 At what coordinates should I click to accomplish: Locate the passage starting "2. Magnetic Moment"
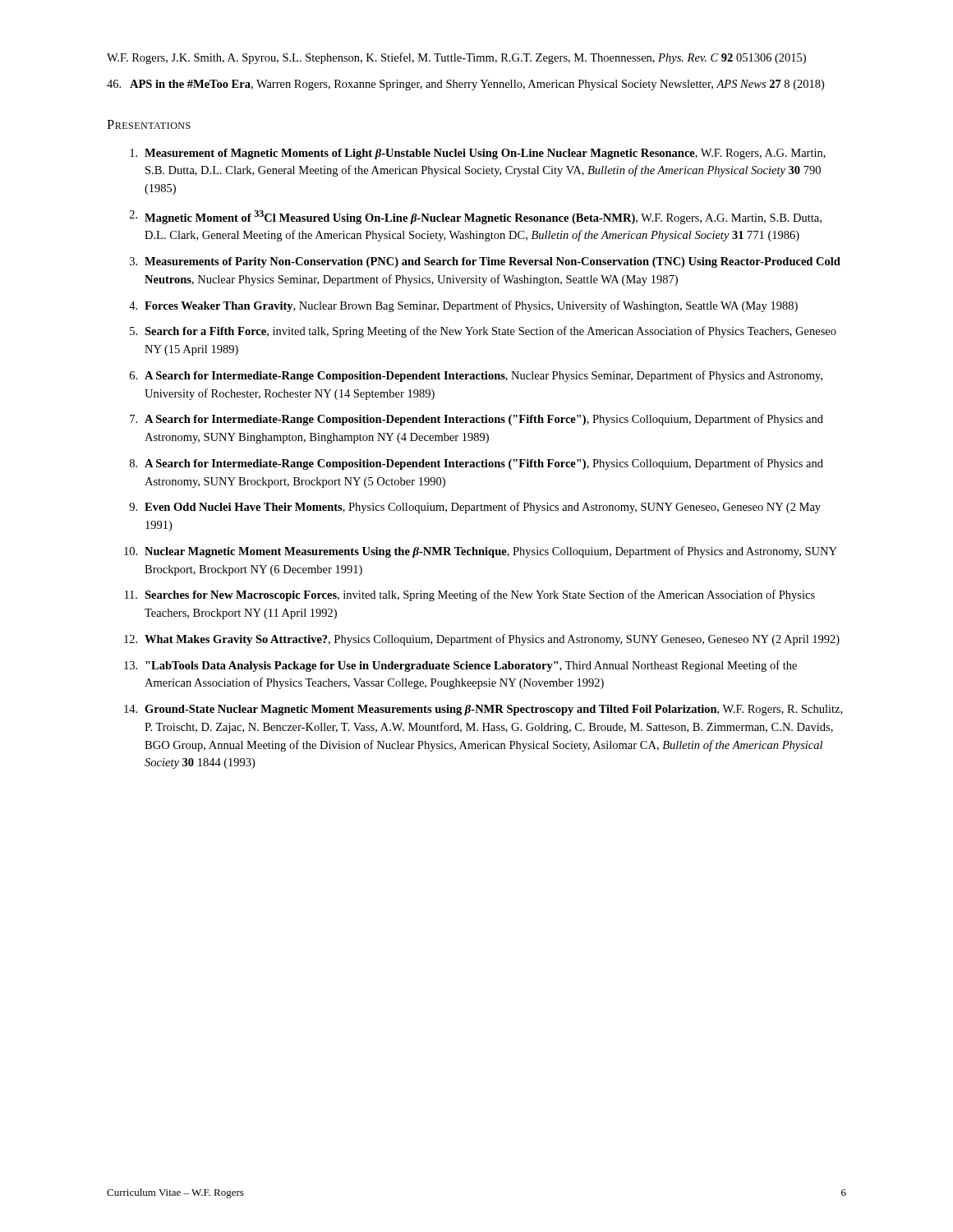[476, 225]
